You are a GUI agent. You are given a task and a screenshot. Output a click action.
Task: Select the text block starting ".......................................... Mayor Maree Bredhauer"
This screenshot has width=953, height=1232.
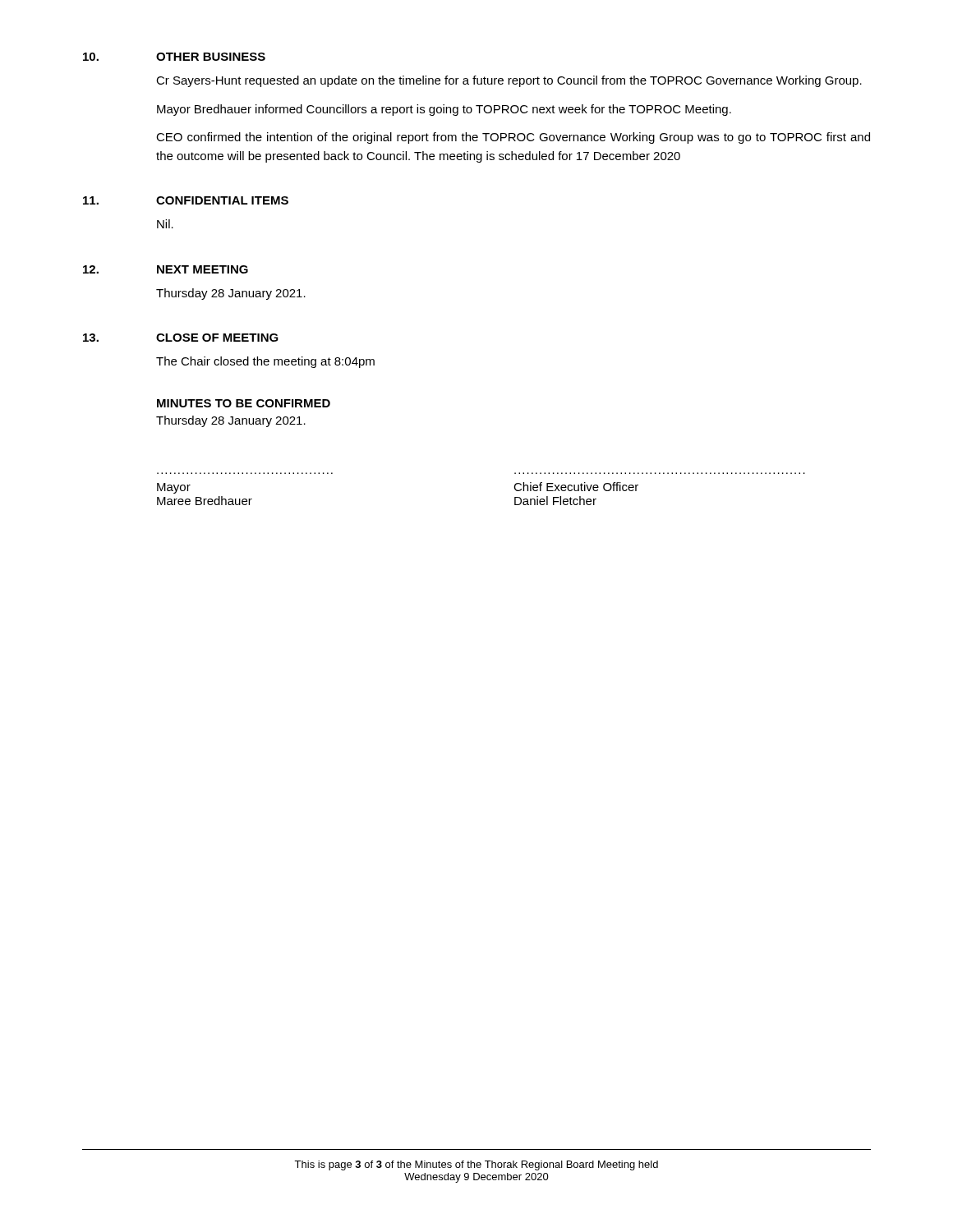click(172, 488)
